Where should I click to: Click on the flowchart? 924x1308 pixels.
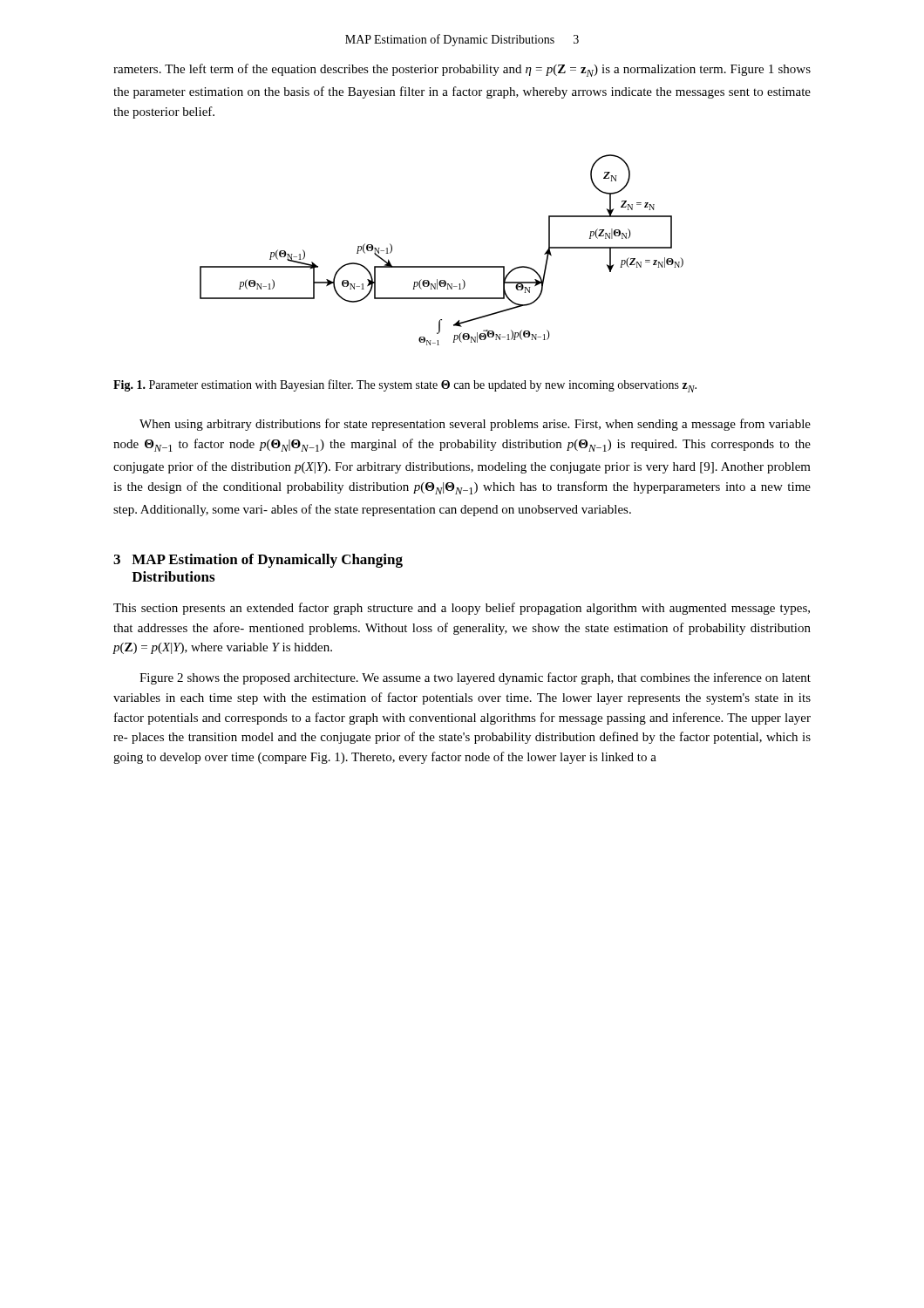(462, 253)
